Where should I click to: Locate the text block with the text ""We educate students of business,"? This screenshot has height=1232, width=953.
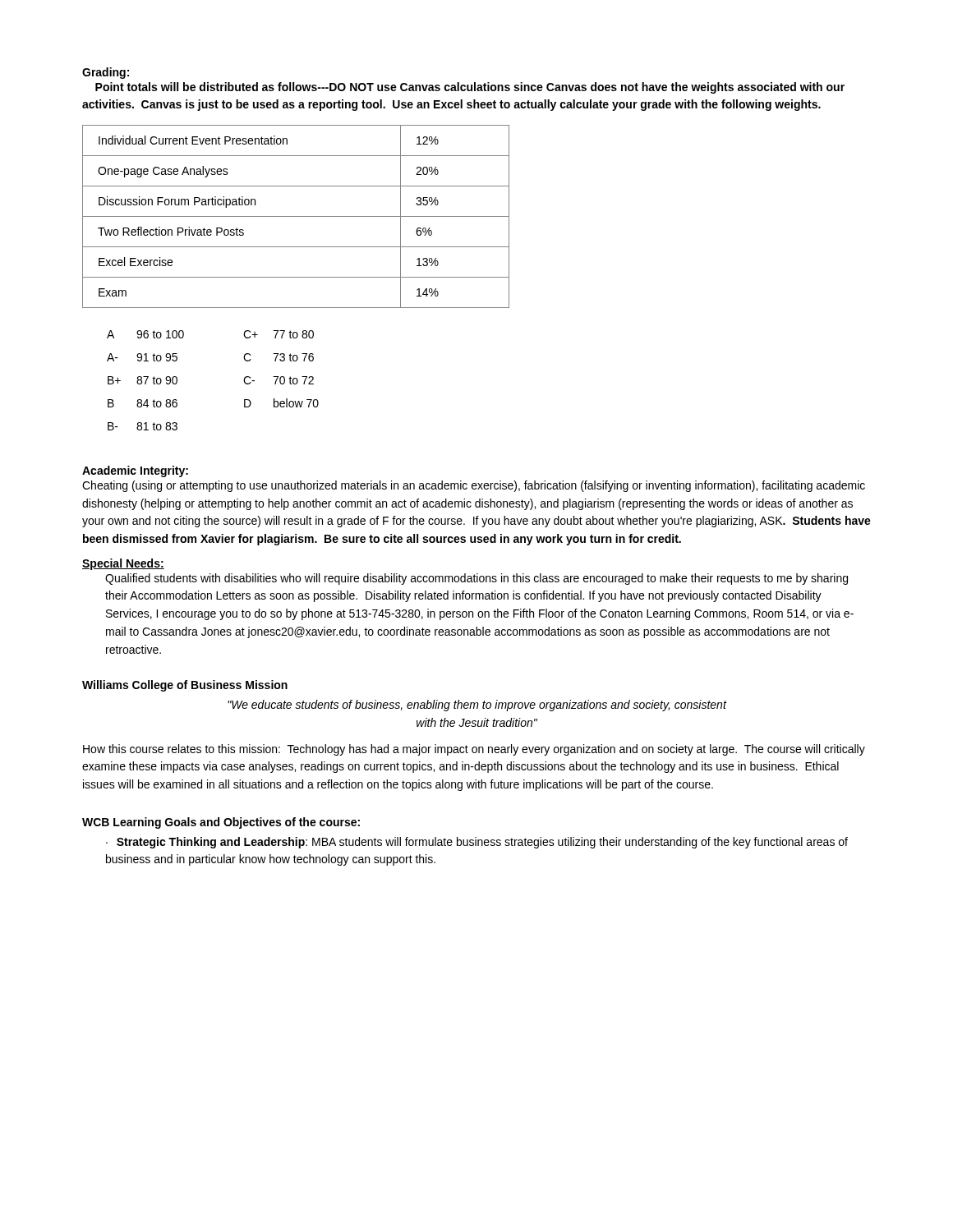point(476,714)
